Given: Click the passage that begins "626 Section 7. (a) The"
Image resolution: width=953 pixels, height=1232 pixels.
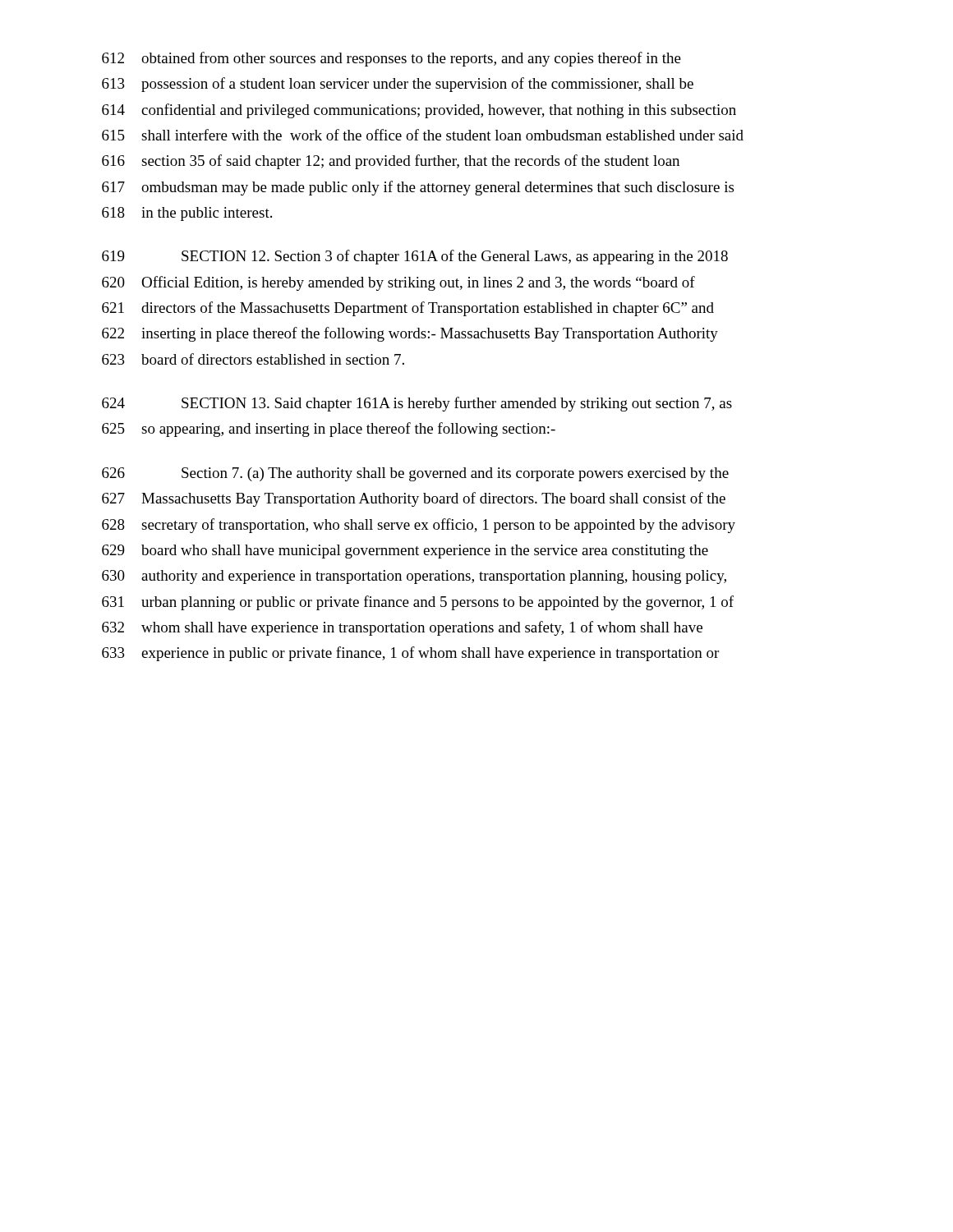Looking at the screenshot, I should [x=485, y=563].
